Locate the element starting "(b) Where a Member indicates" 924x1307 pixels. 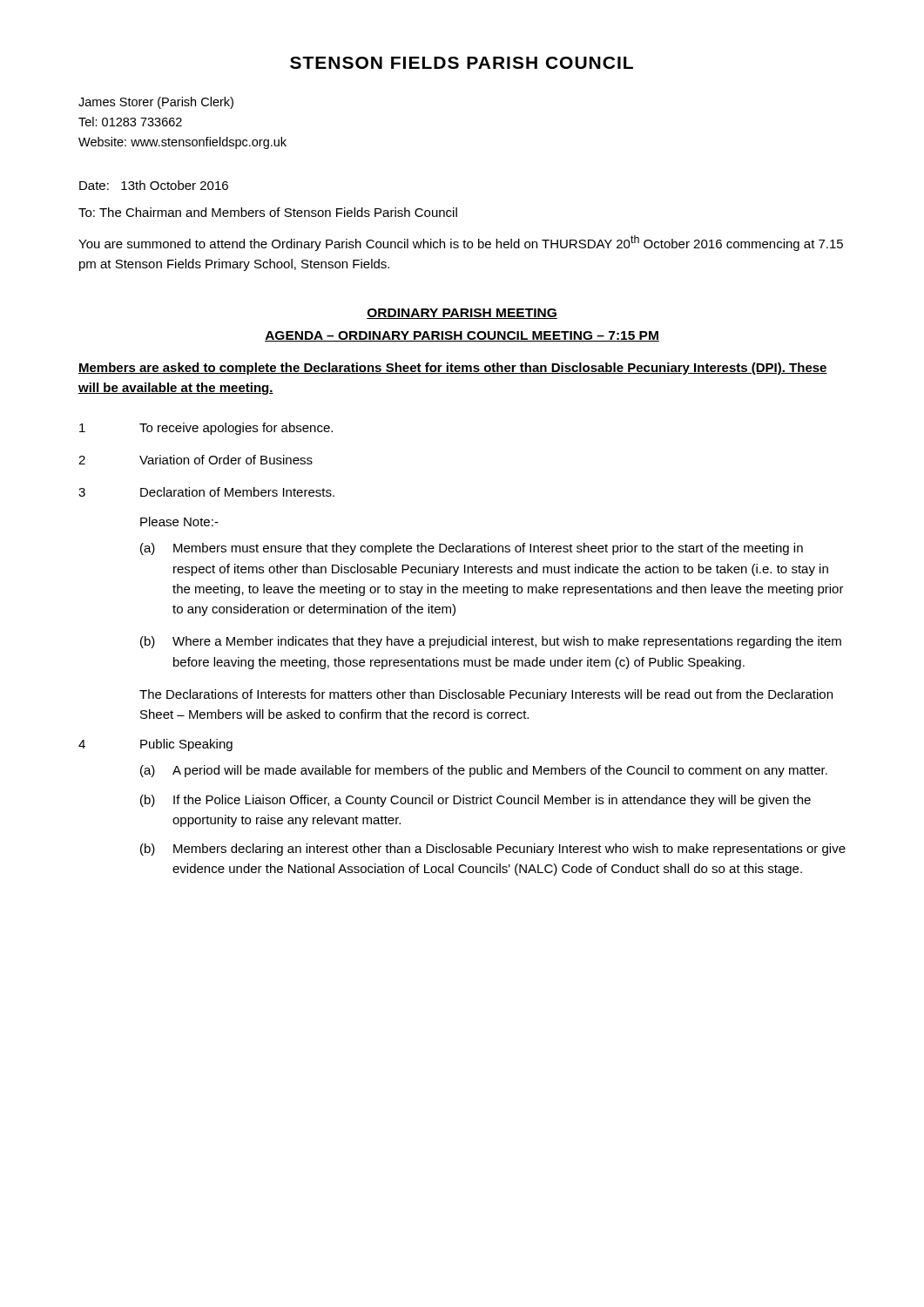click(x=492, y=651)
